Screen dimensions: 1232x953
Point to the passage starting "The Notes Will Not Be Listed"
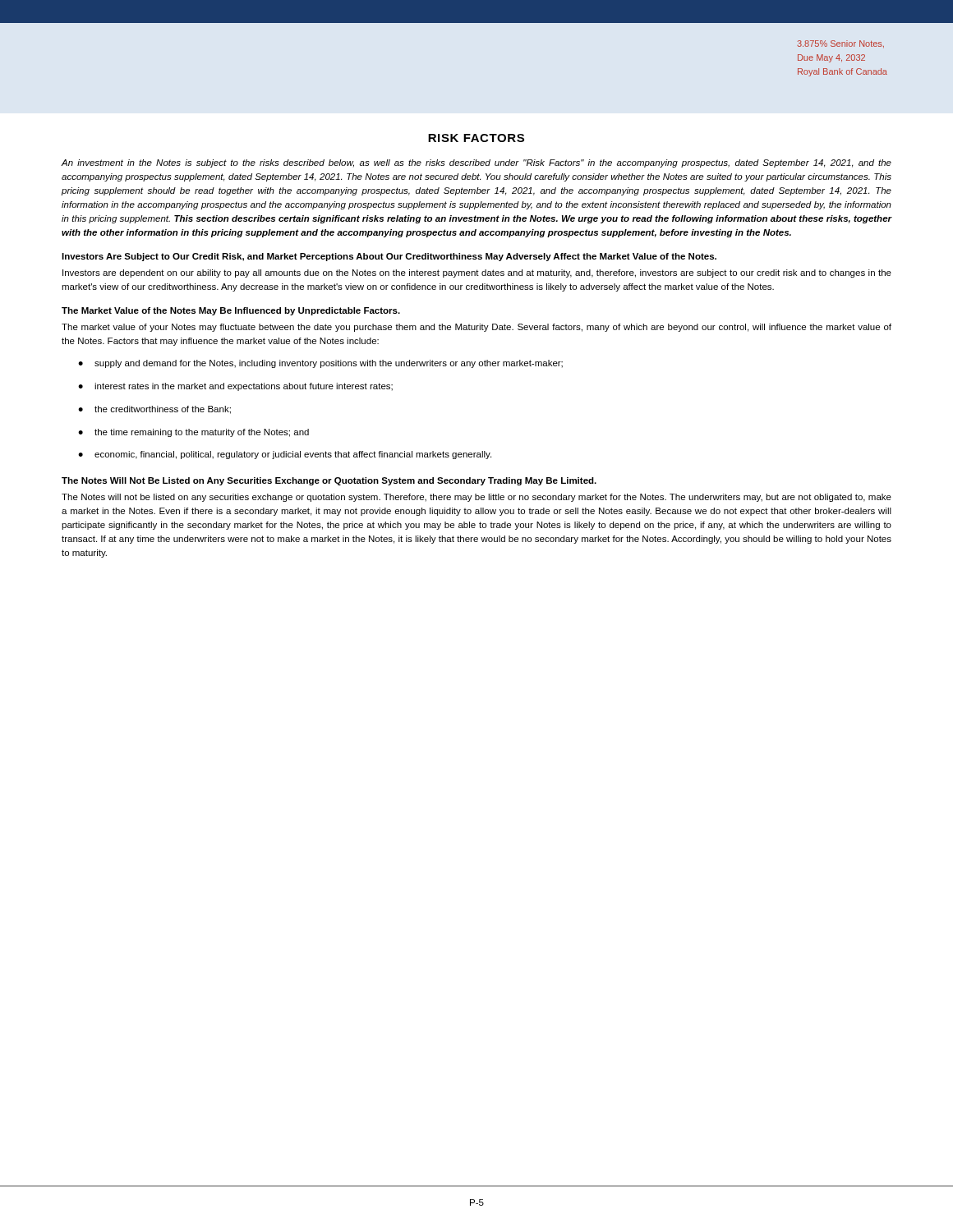[x=329, y=481]
